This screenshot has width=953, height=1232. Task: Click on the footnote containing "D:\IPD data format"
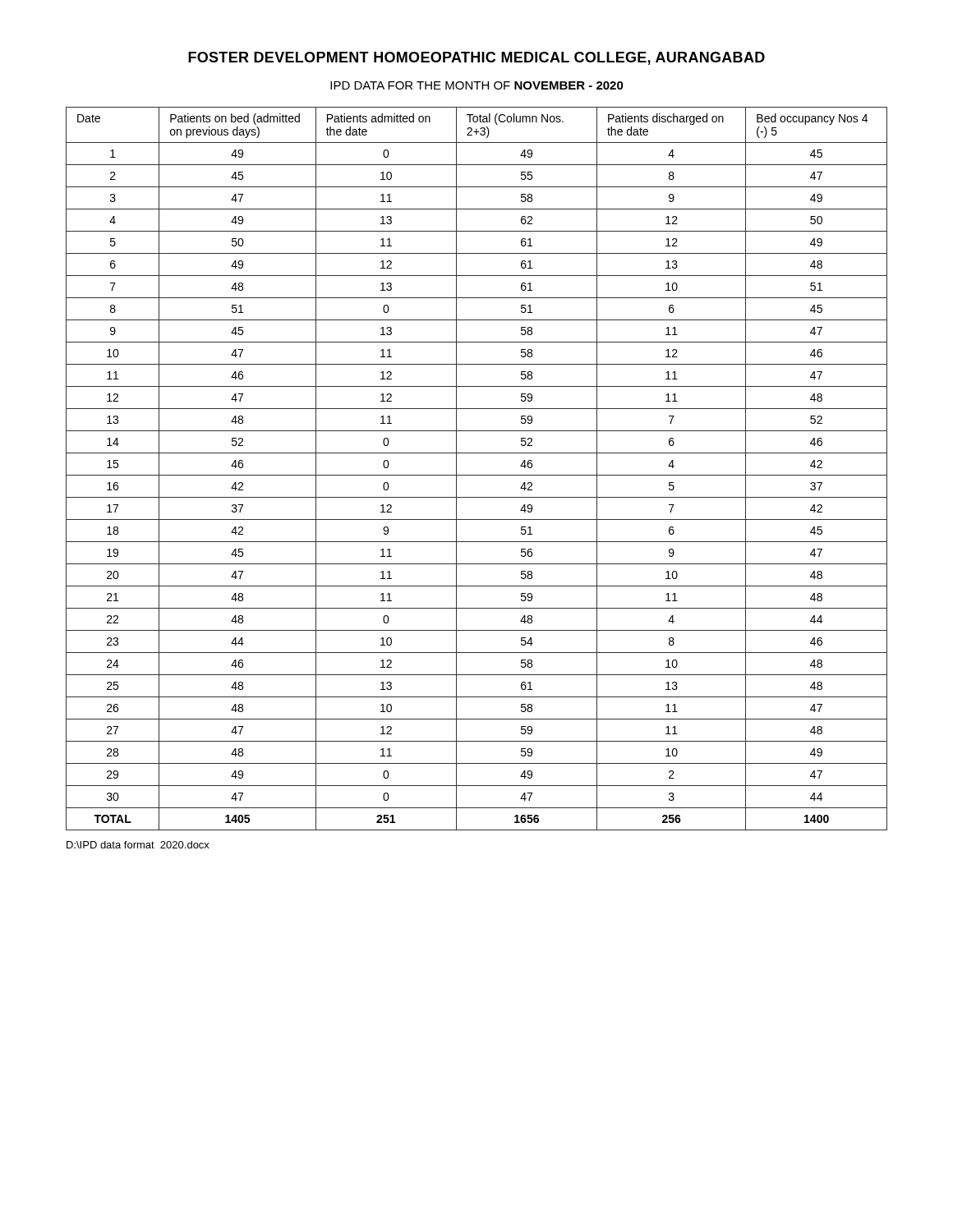[x=138, y=845]
